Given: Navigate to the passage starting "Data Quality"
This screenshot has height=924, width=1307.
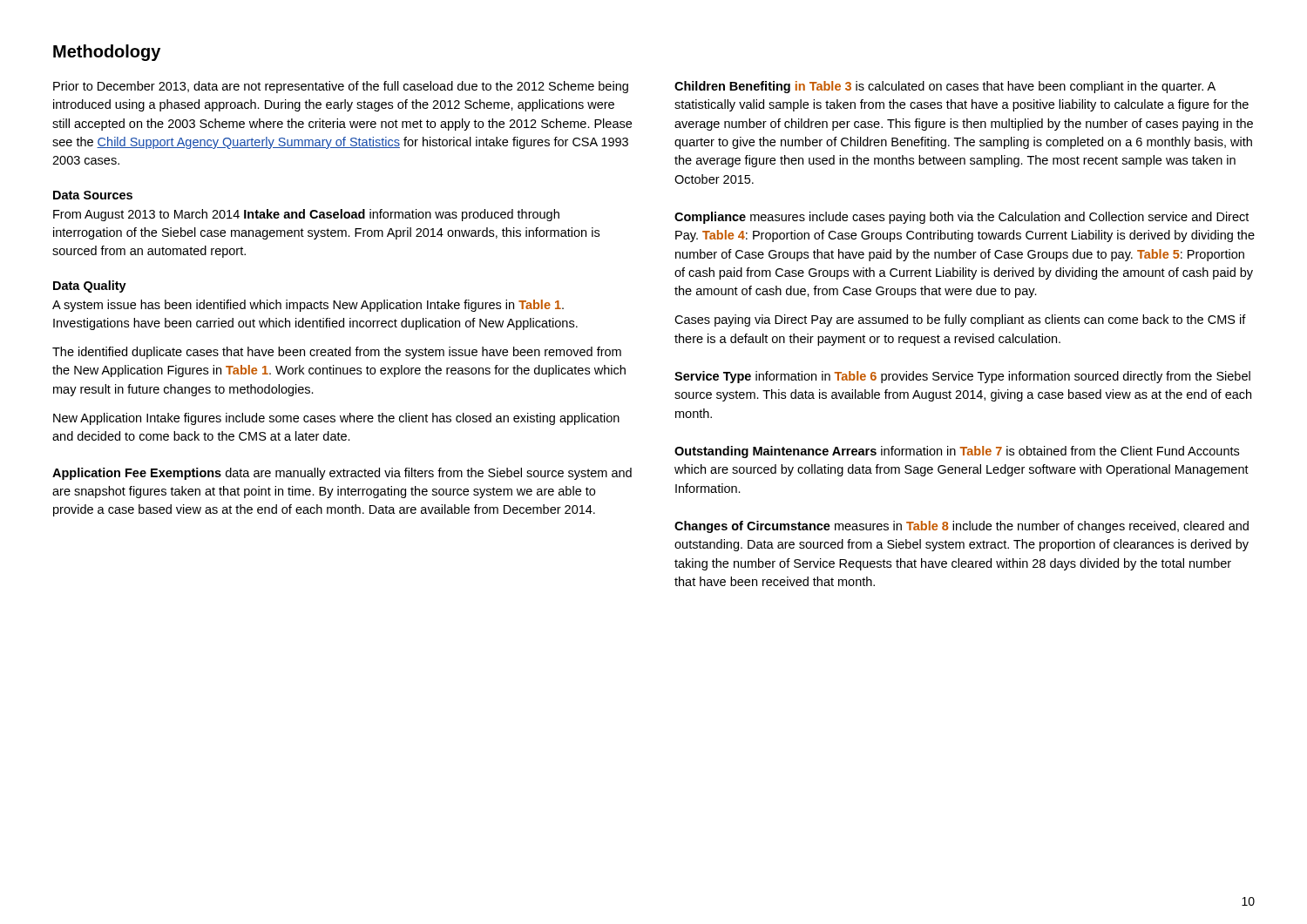Looking at the screenshot, I should [89, 285].
